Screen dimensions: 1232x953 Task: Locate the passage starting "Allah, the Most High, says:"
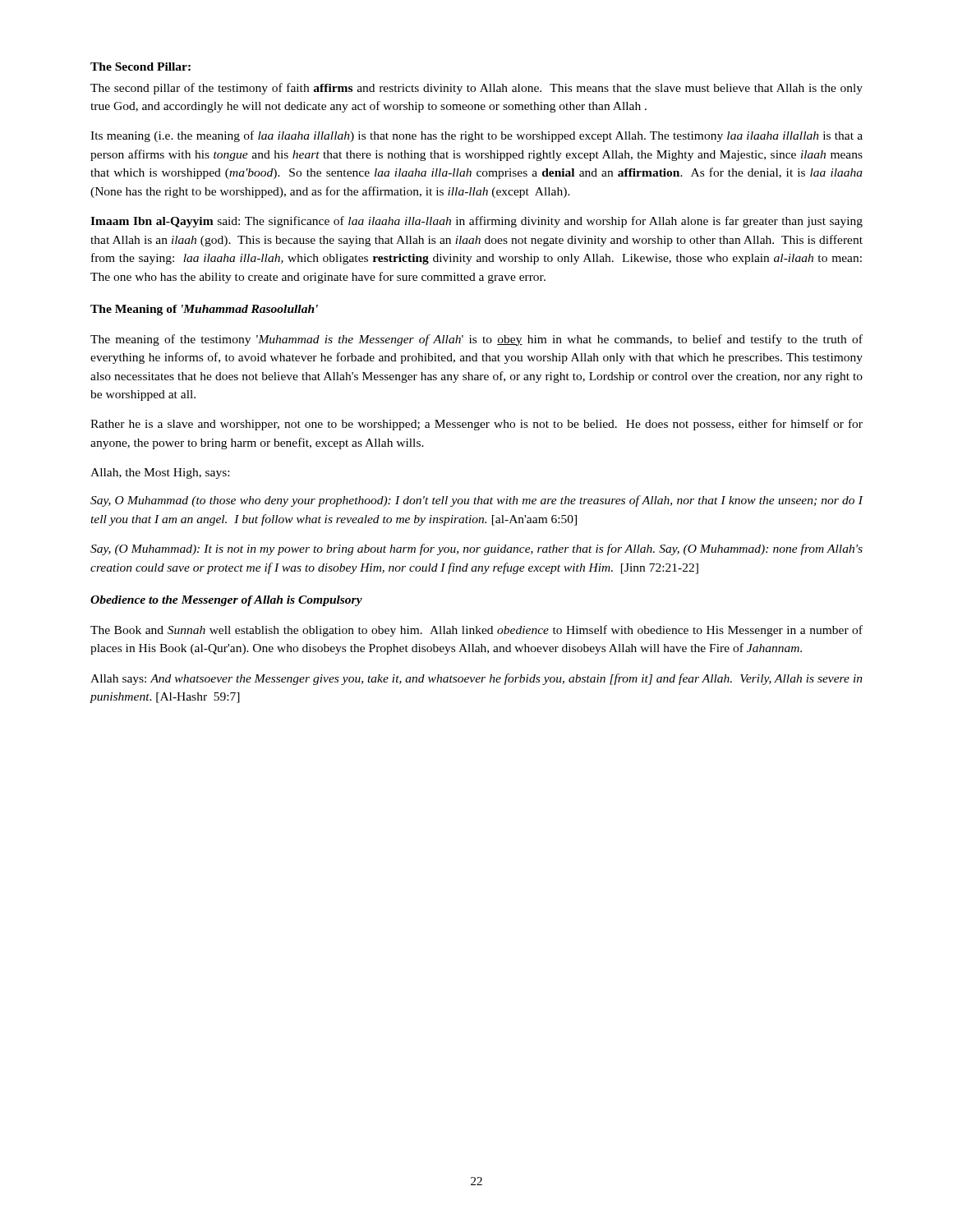tap(160, 473)
